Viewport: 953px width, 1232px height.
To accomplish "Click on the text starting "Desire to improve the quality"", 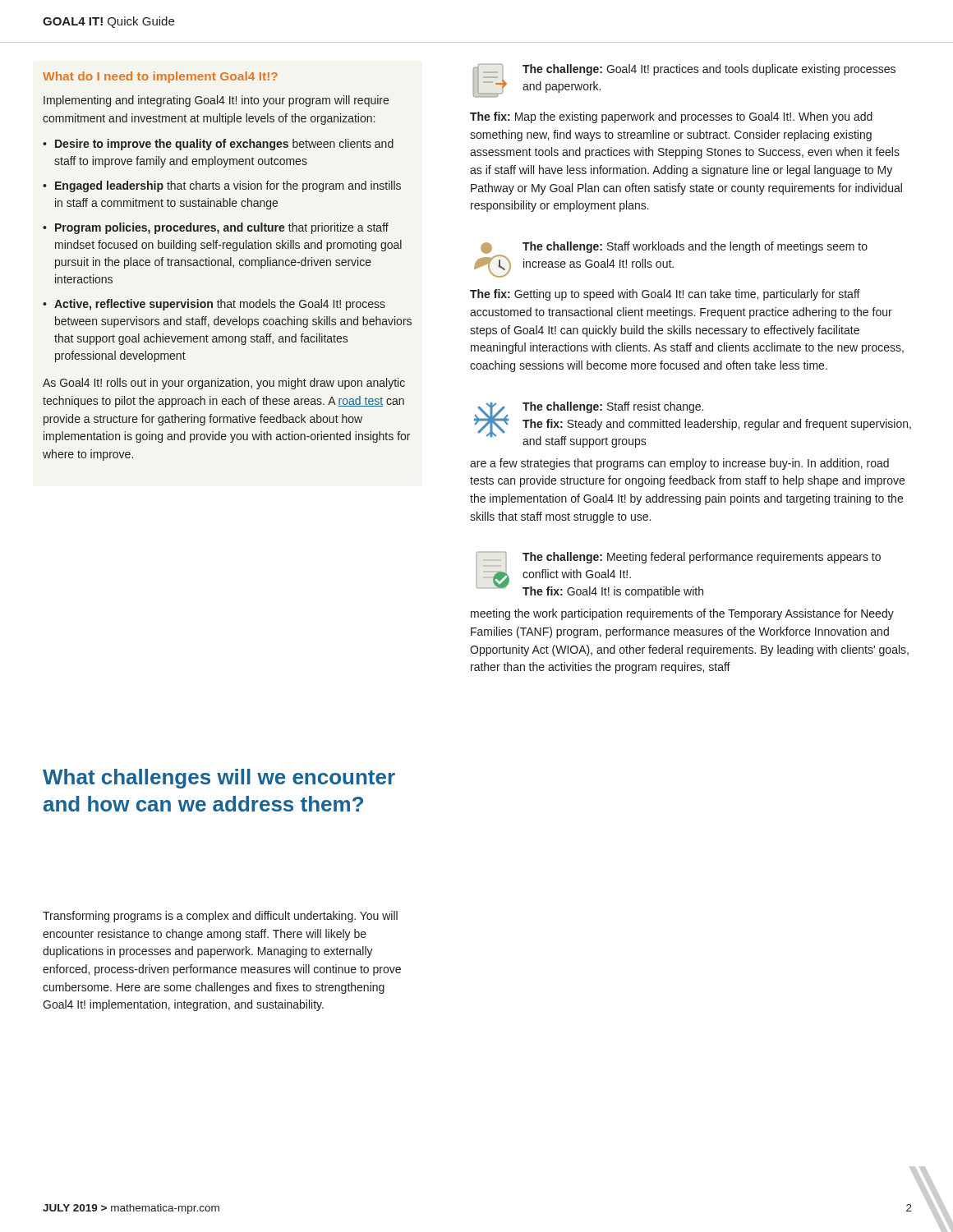I will 224,153.
